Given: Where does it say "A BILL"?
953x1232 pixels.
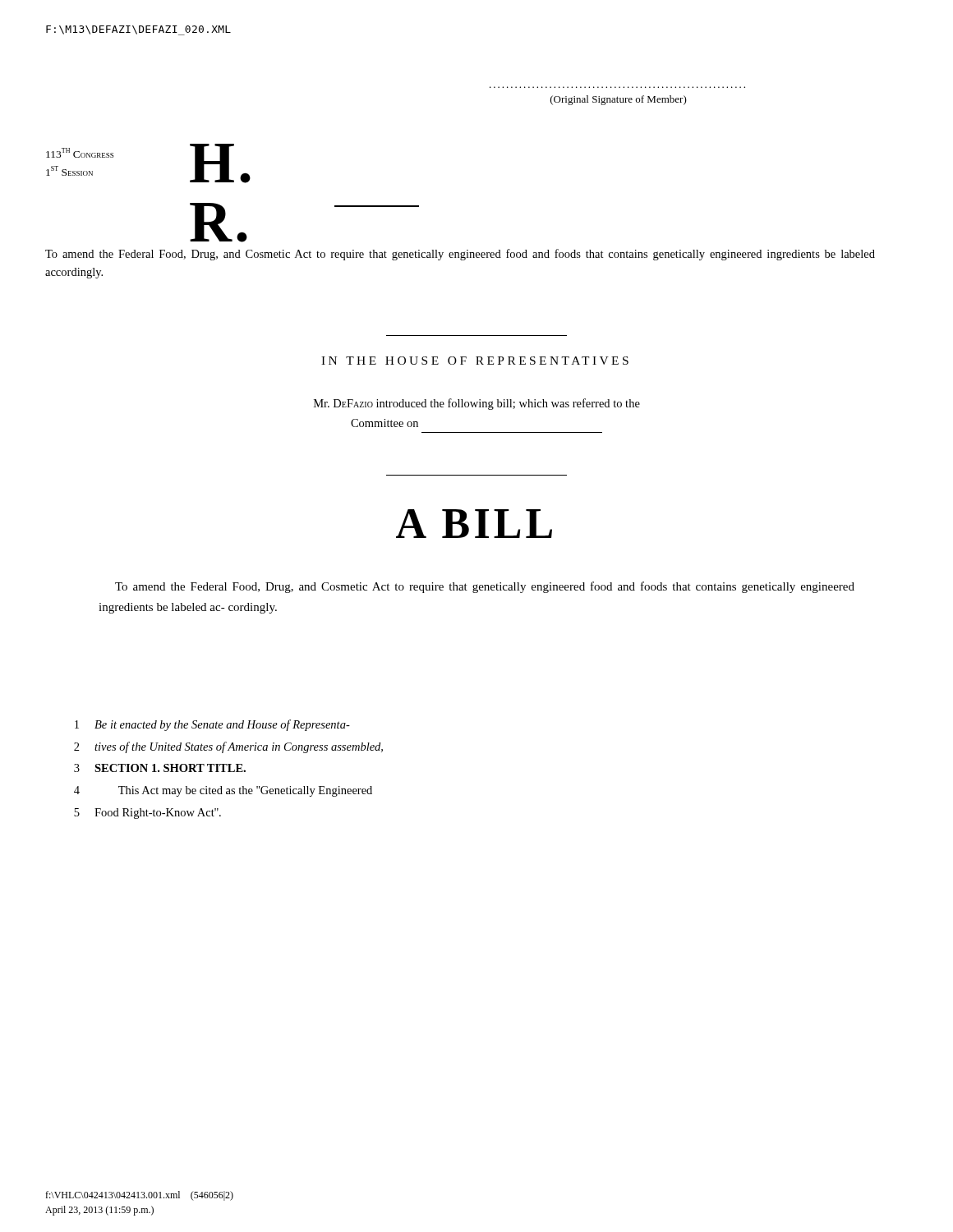Looking at the screenshot, I should [x=476, y=524].
